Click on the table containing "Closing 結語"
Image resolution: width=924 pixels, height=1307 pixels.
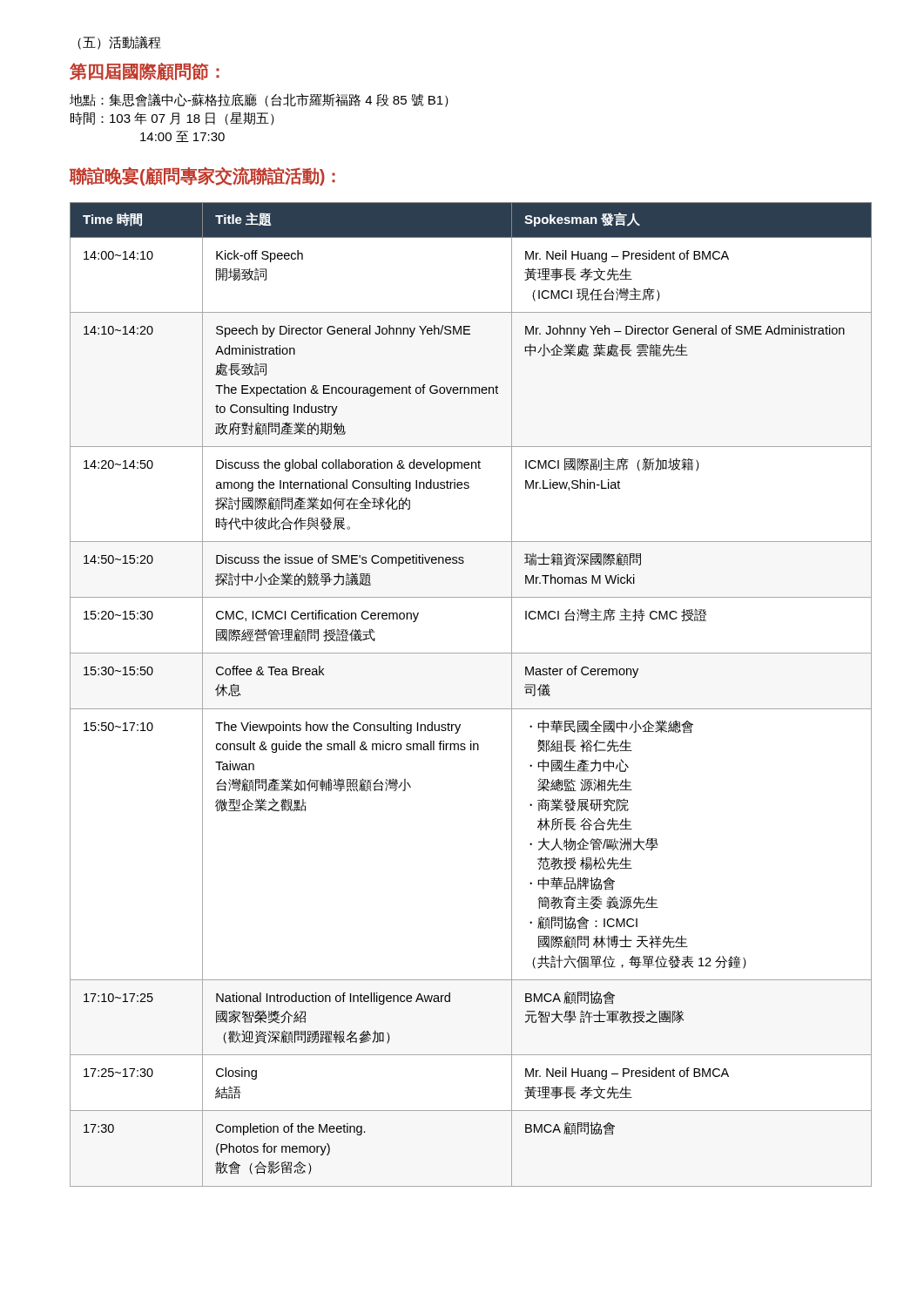(x=471, y=694)
